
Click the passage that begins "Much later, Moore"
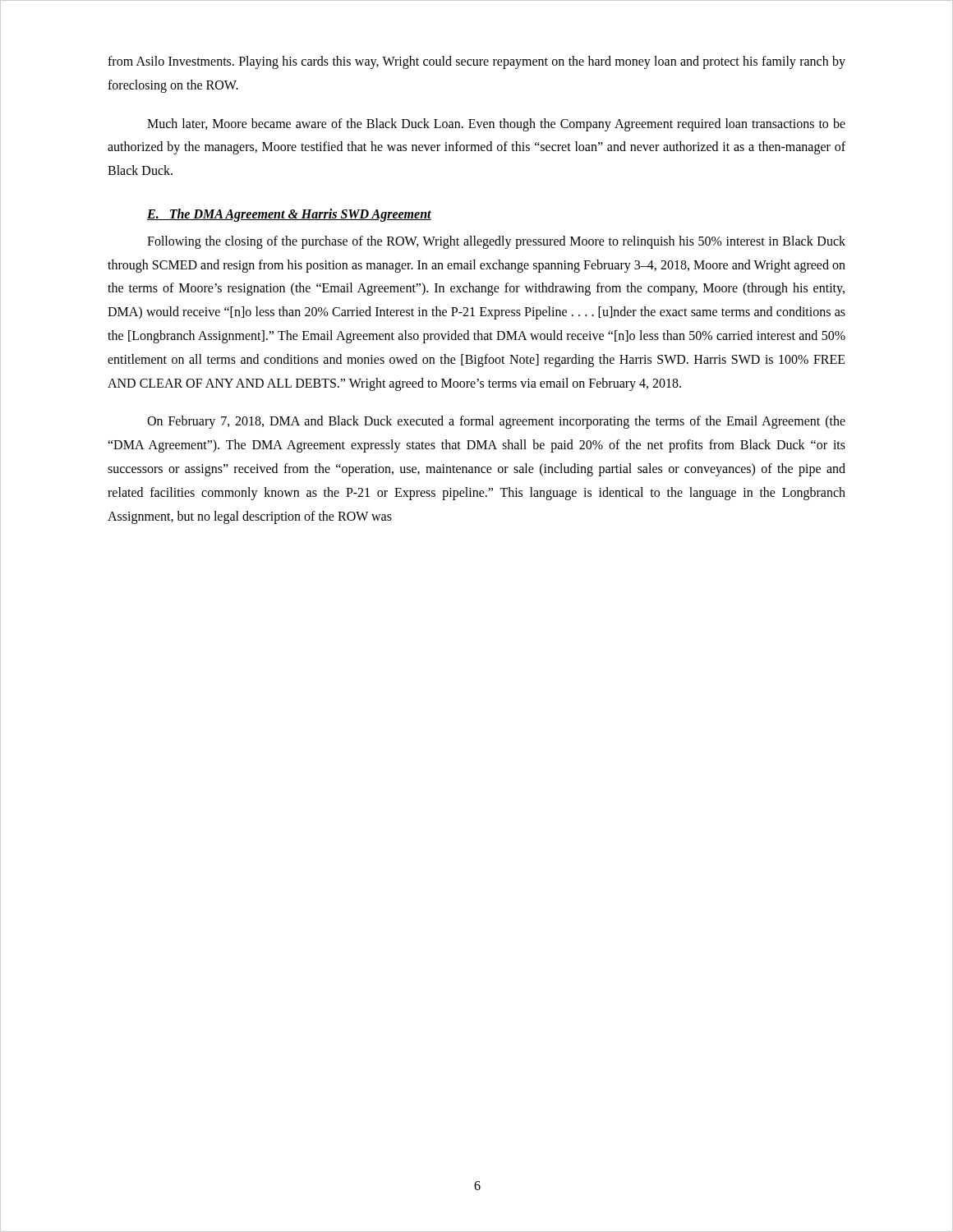click(476, 148)
